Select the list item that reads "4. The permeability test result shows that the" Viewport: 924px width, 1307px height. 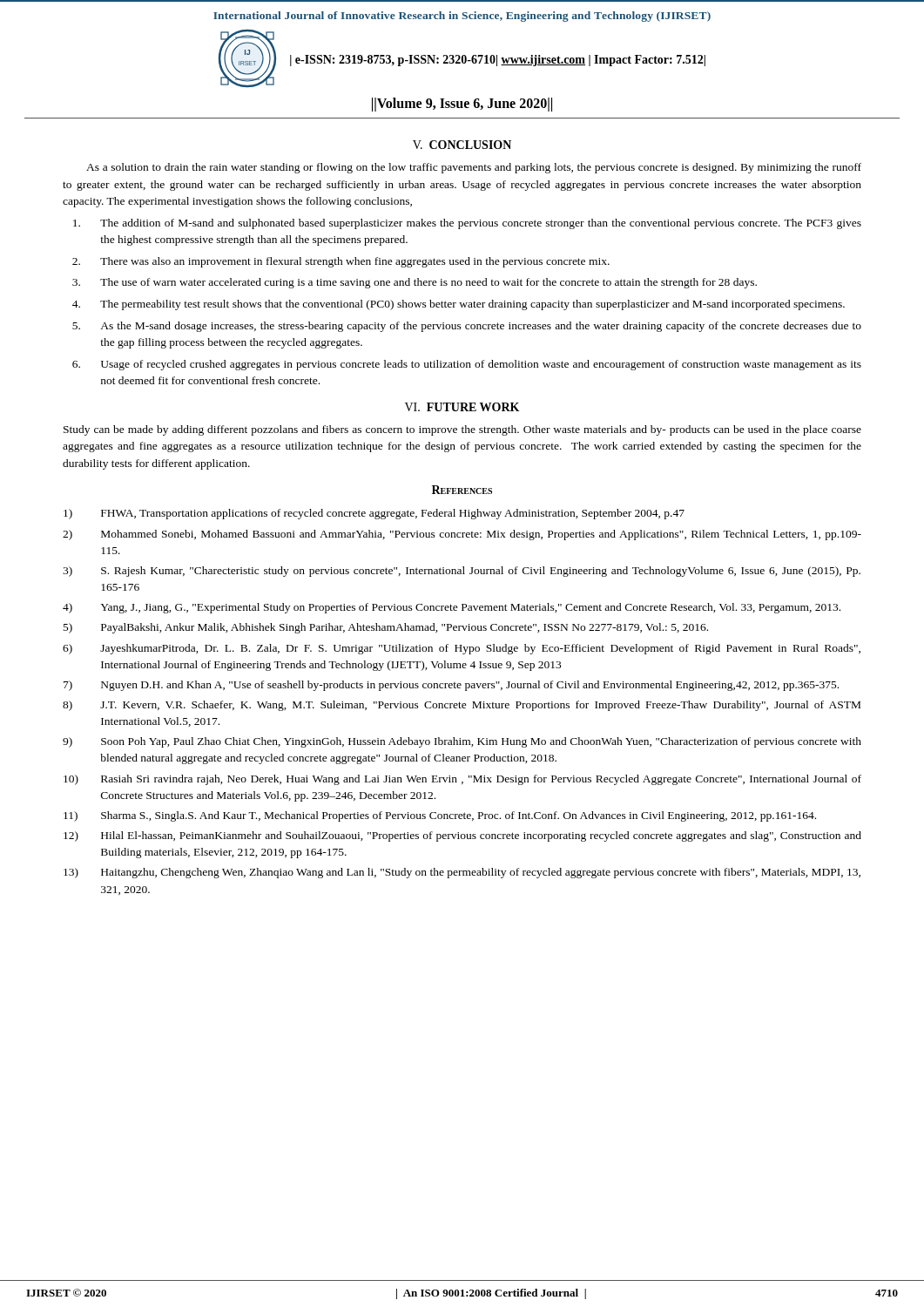[x=459, y=304]
